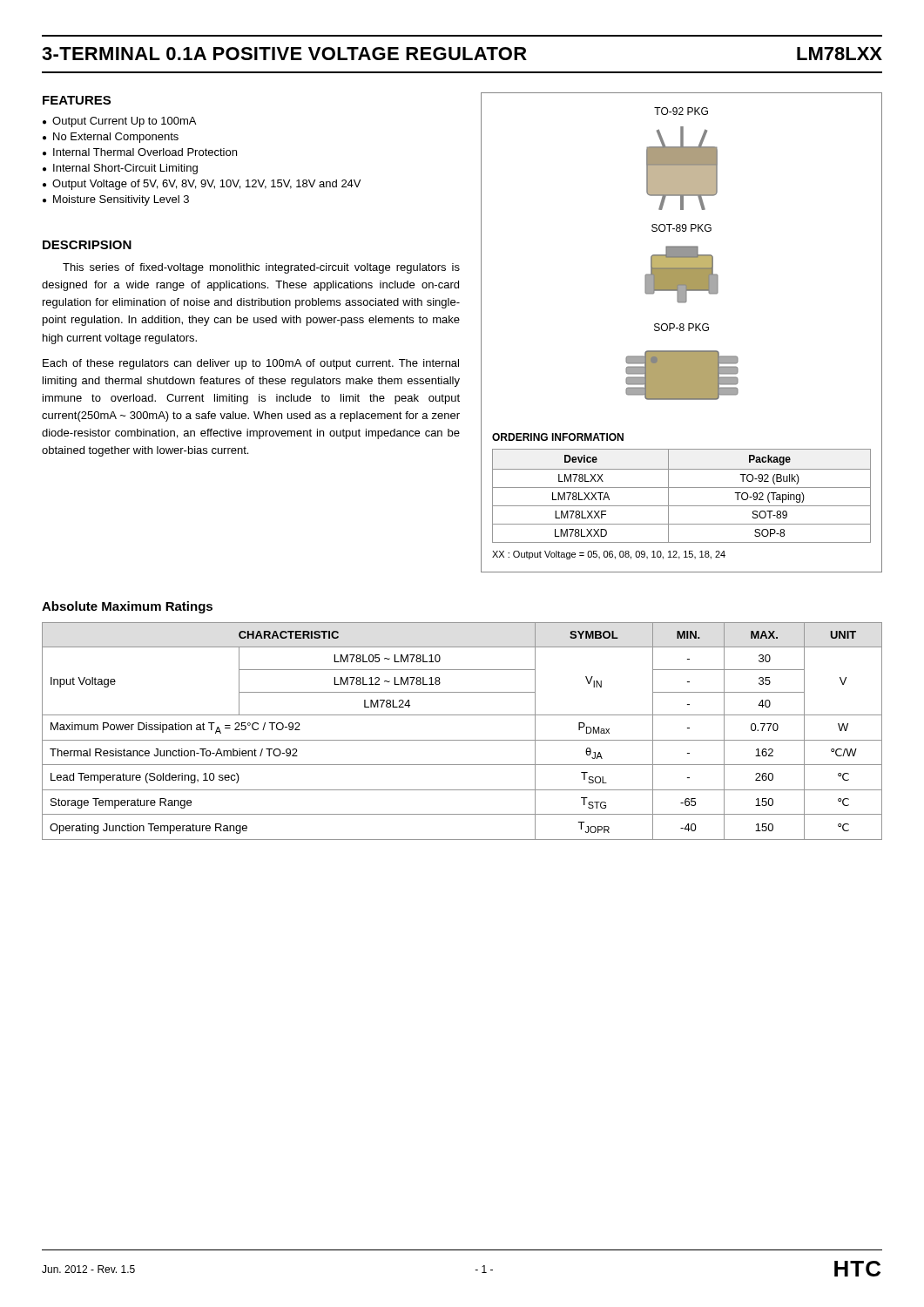The height and width of the screenshot is (1307, 924).
Task: Click on the element starting "Each of these regulators can deliver"
Action: 251,407
